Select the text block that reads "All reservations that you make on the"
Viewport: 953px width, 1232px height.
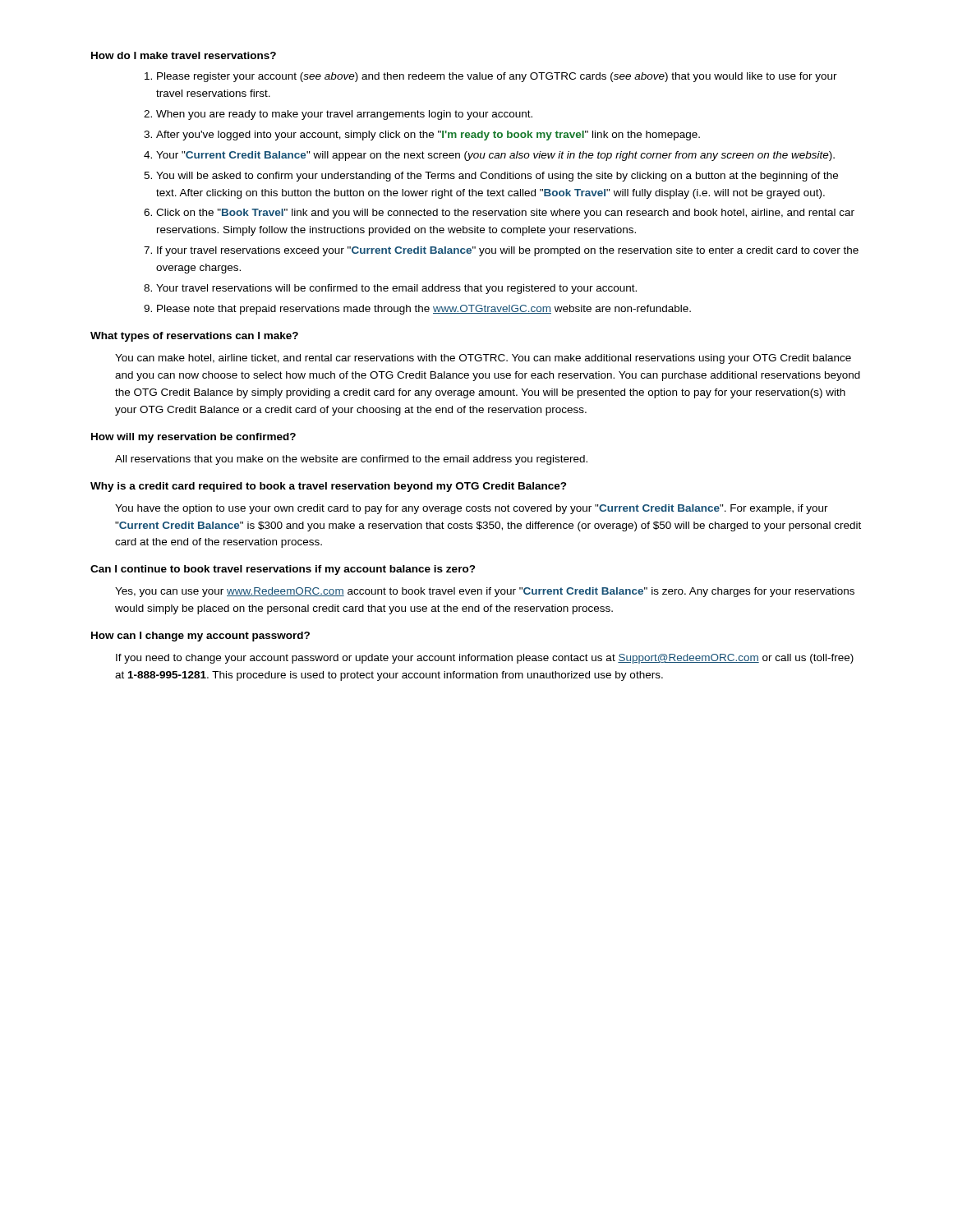click(x=352, y=458)
